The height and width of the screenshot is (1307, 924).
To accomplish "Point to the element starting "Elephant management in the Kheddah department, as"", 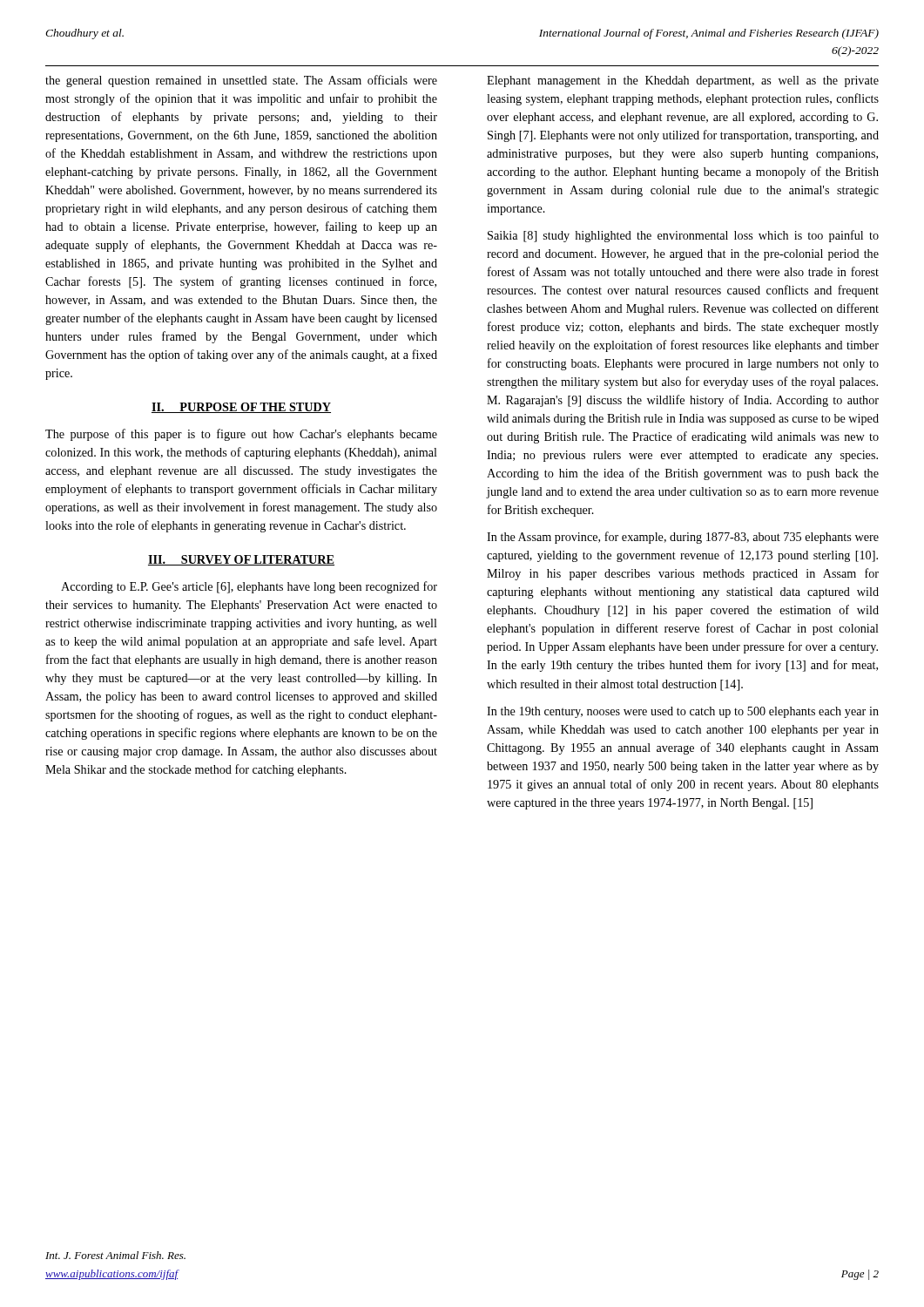I will coord(683,144).
